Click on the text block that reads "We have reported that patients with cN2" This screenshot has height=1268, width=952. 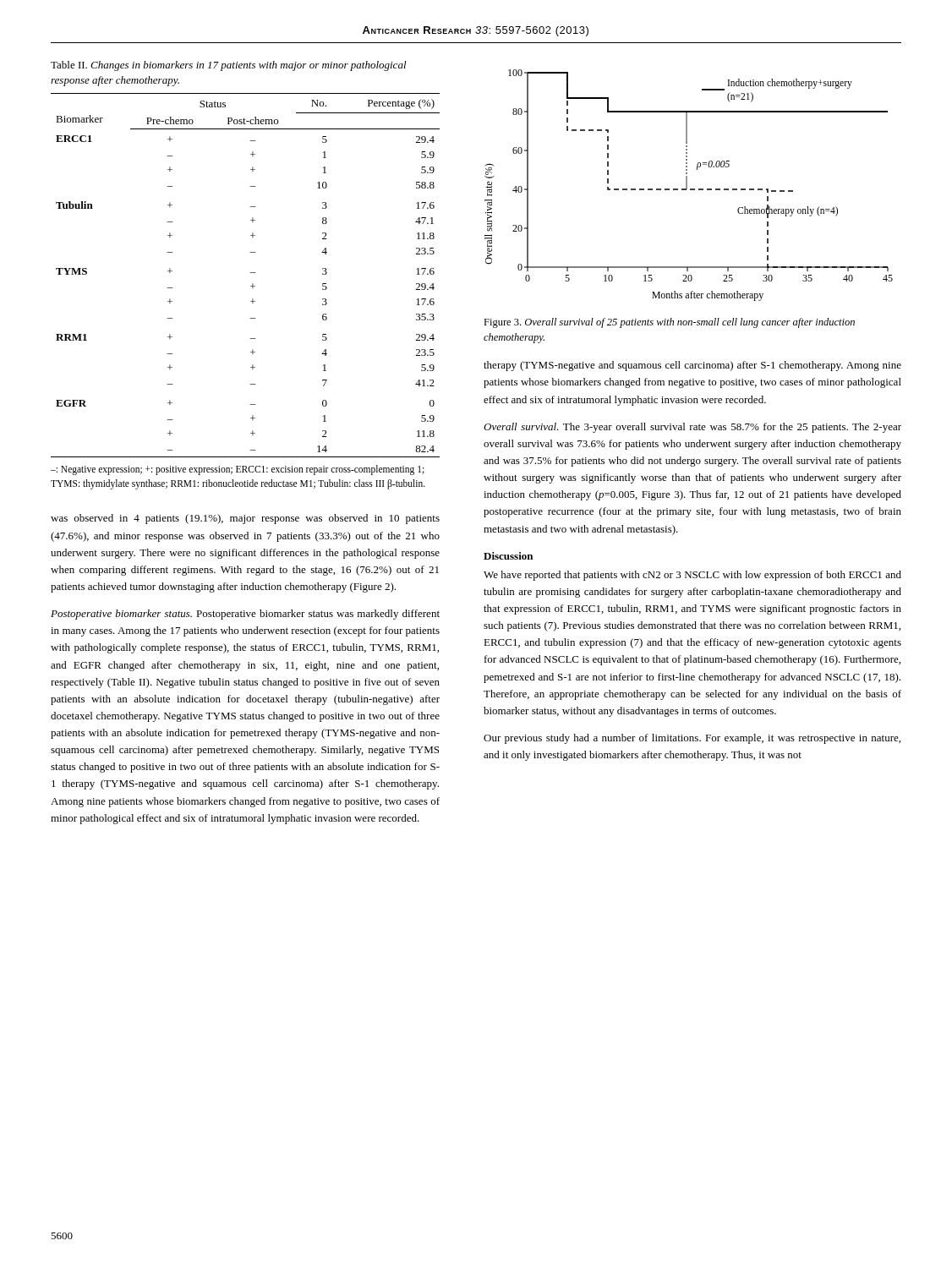pos(692,642)
